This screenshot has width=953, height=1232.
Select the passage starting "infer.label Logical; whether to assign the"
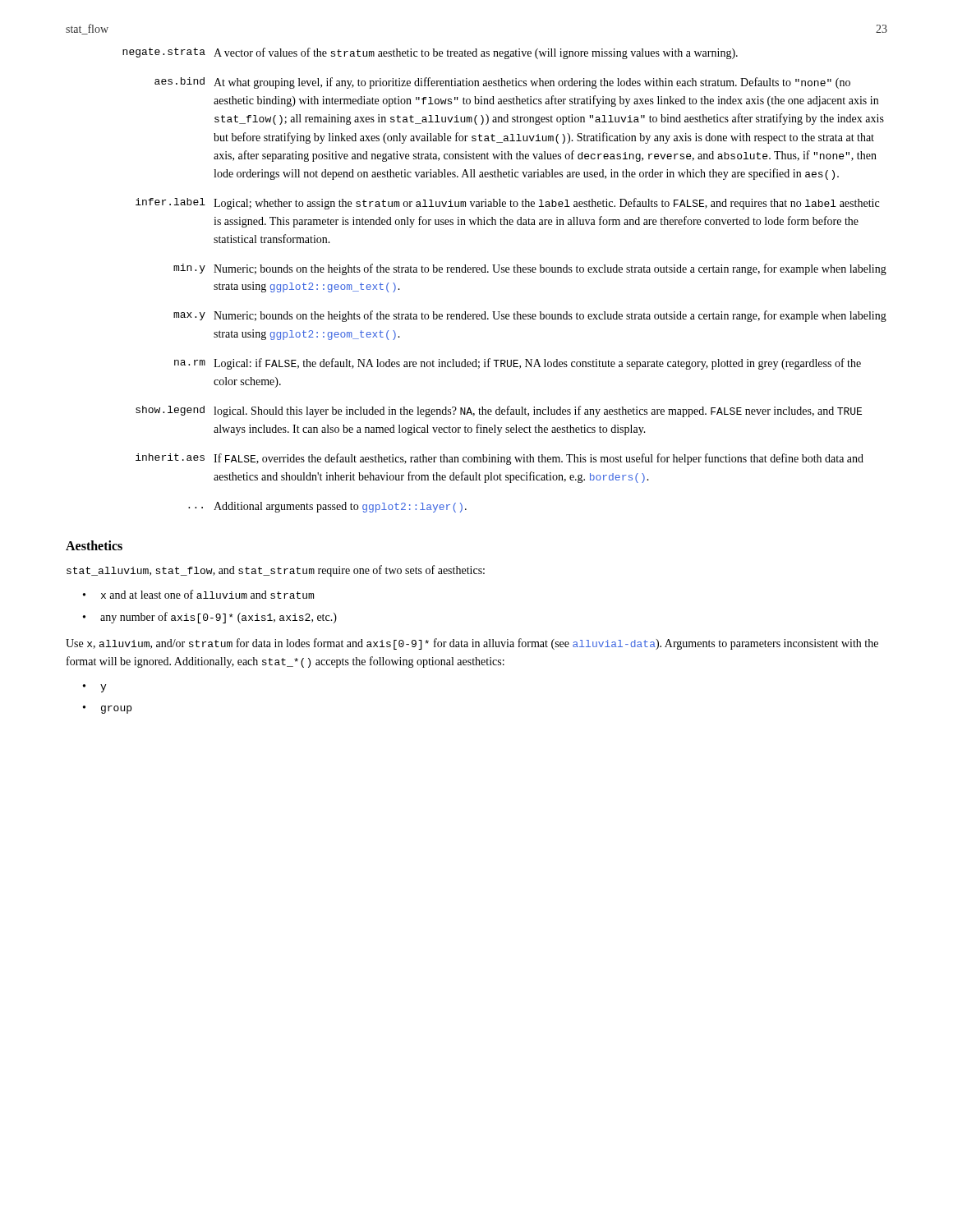(476, 222)
